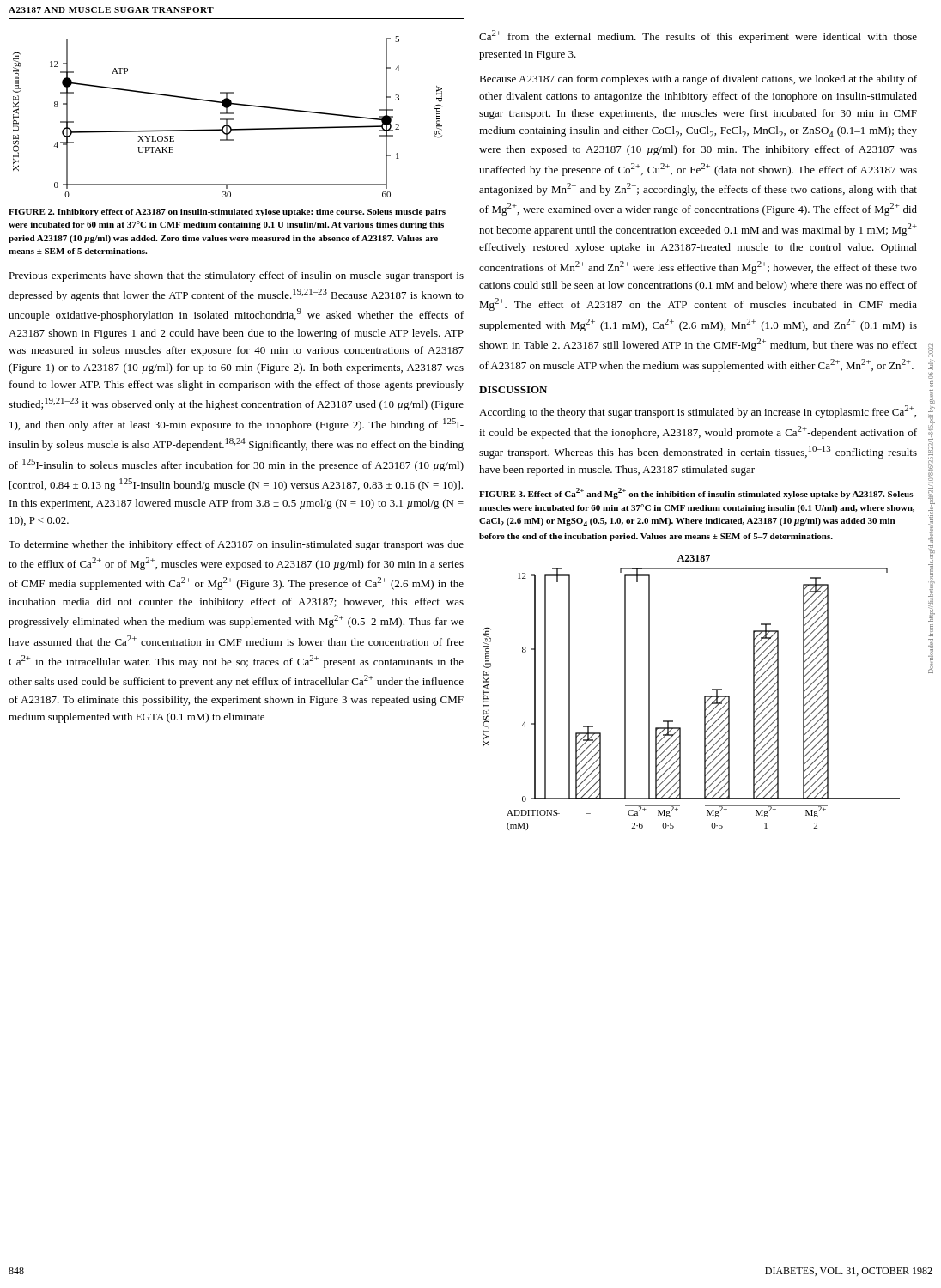Select the caption containing "FIGURE 3. Effect of"
The height and width of the screenshot is (1288, 941).
click(x=697, y=514)
